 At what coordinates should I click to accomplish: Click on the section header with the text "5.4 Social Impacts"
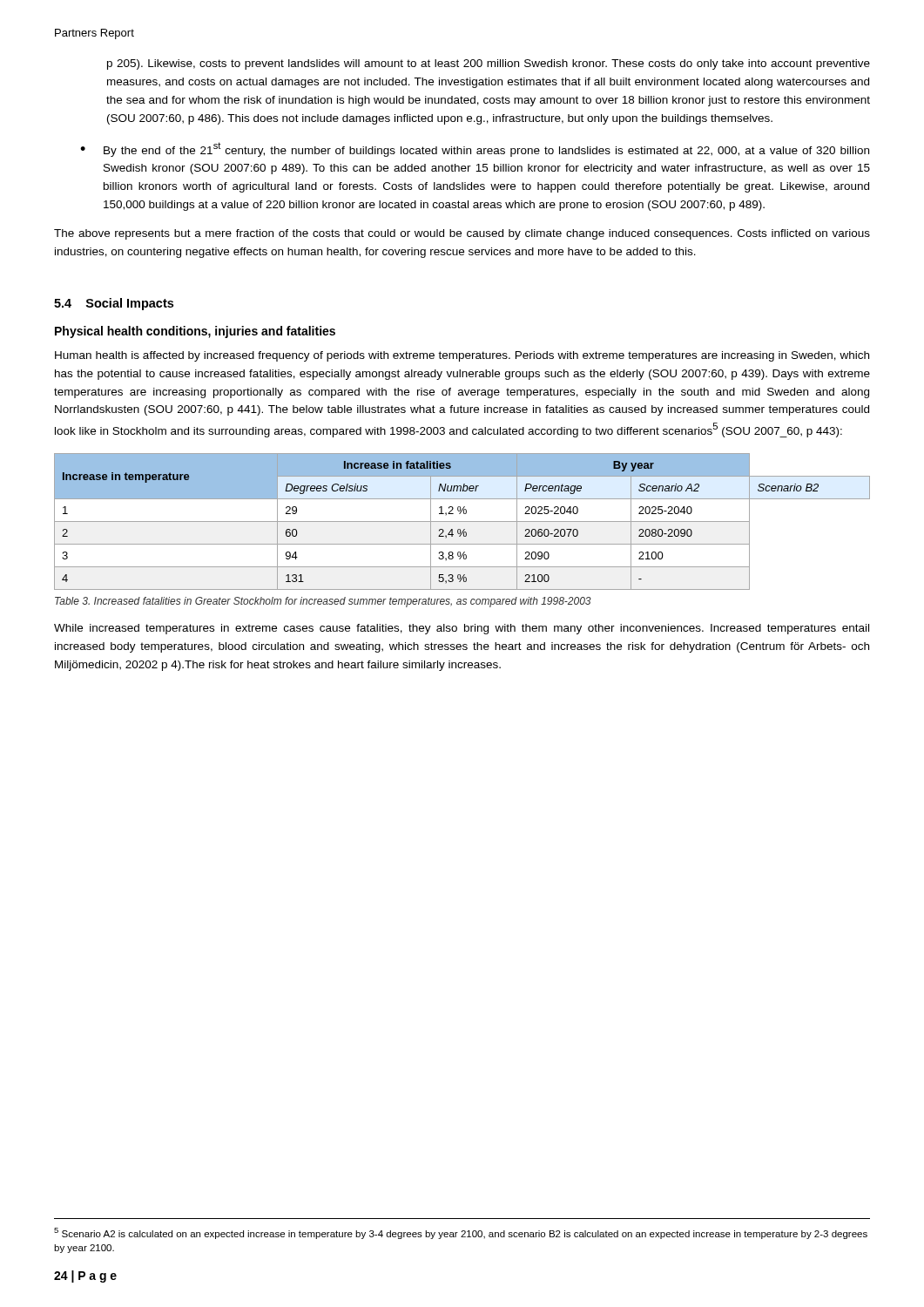[114, 303]
